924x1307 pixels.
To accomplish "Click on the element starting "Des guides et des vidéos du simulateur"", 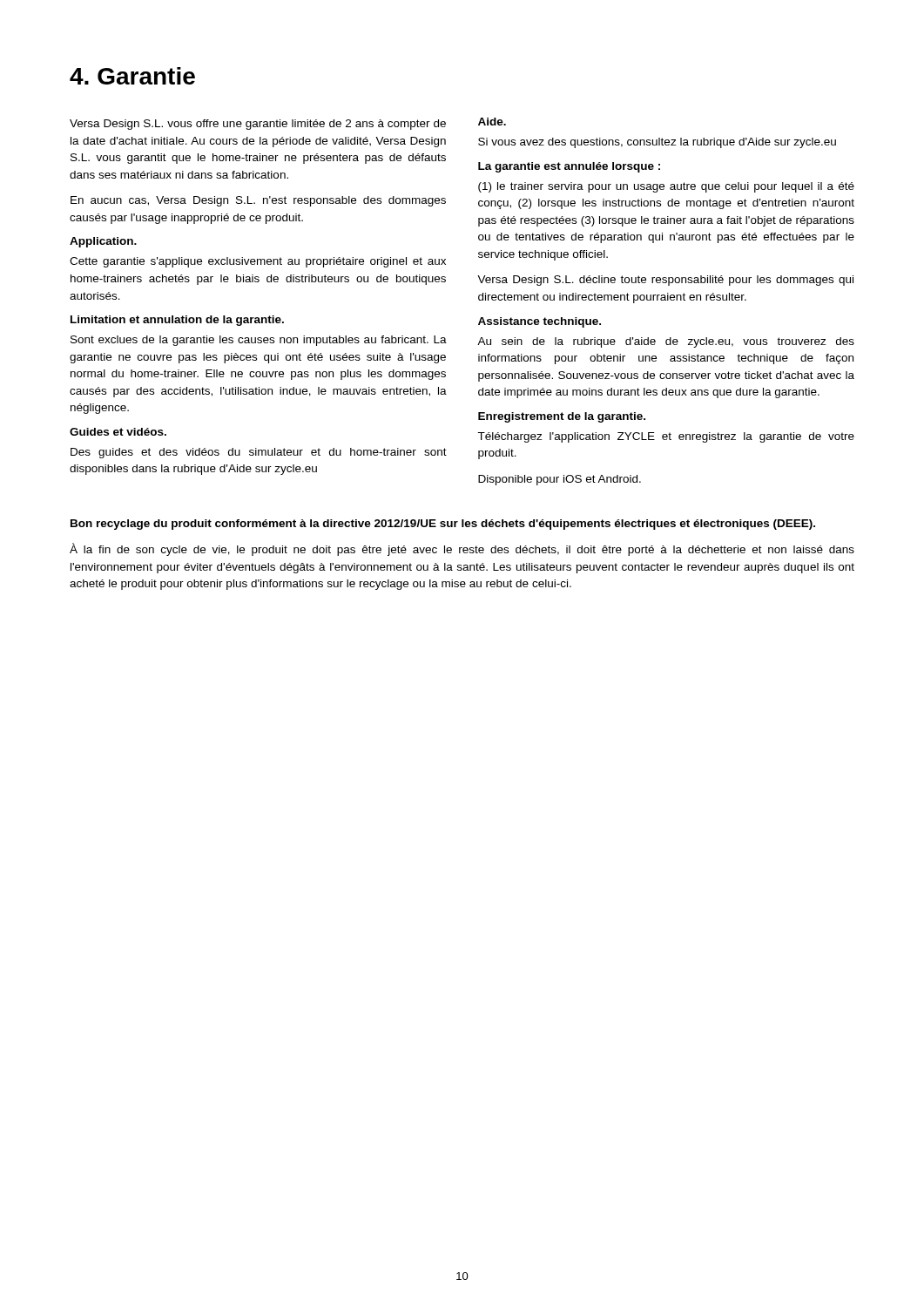I will (258, 460).
